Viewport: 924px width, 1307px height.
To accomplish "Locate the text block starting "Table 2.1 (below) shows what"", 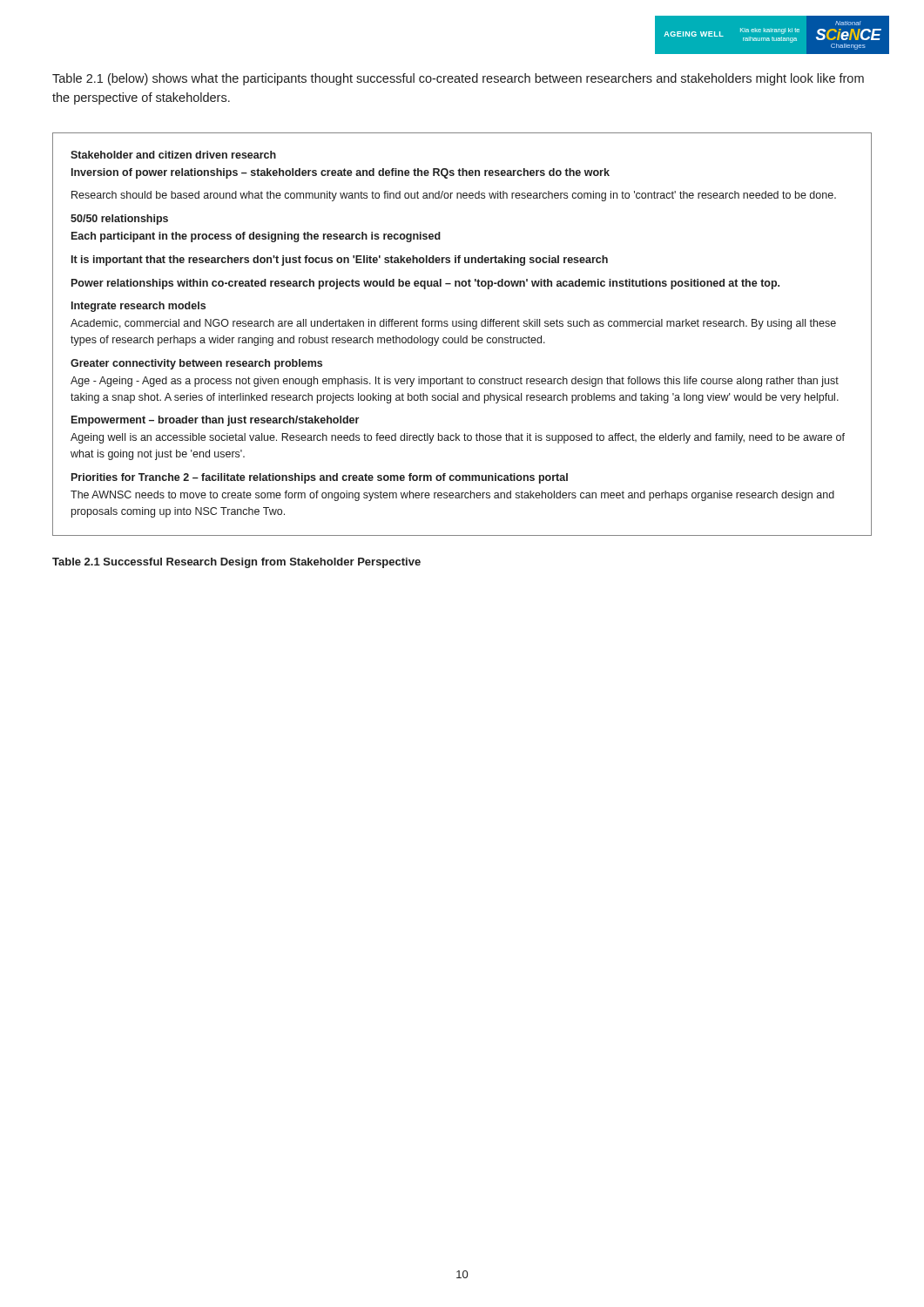I will click(x=458, y=88).
